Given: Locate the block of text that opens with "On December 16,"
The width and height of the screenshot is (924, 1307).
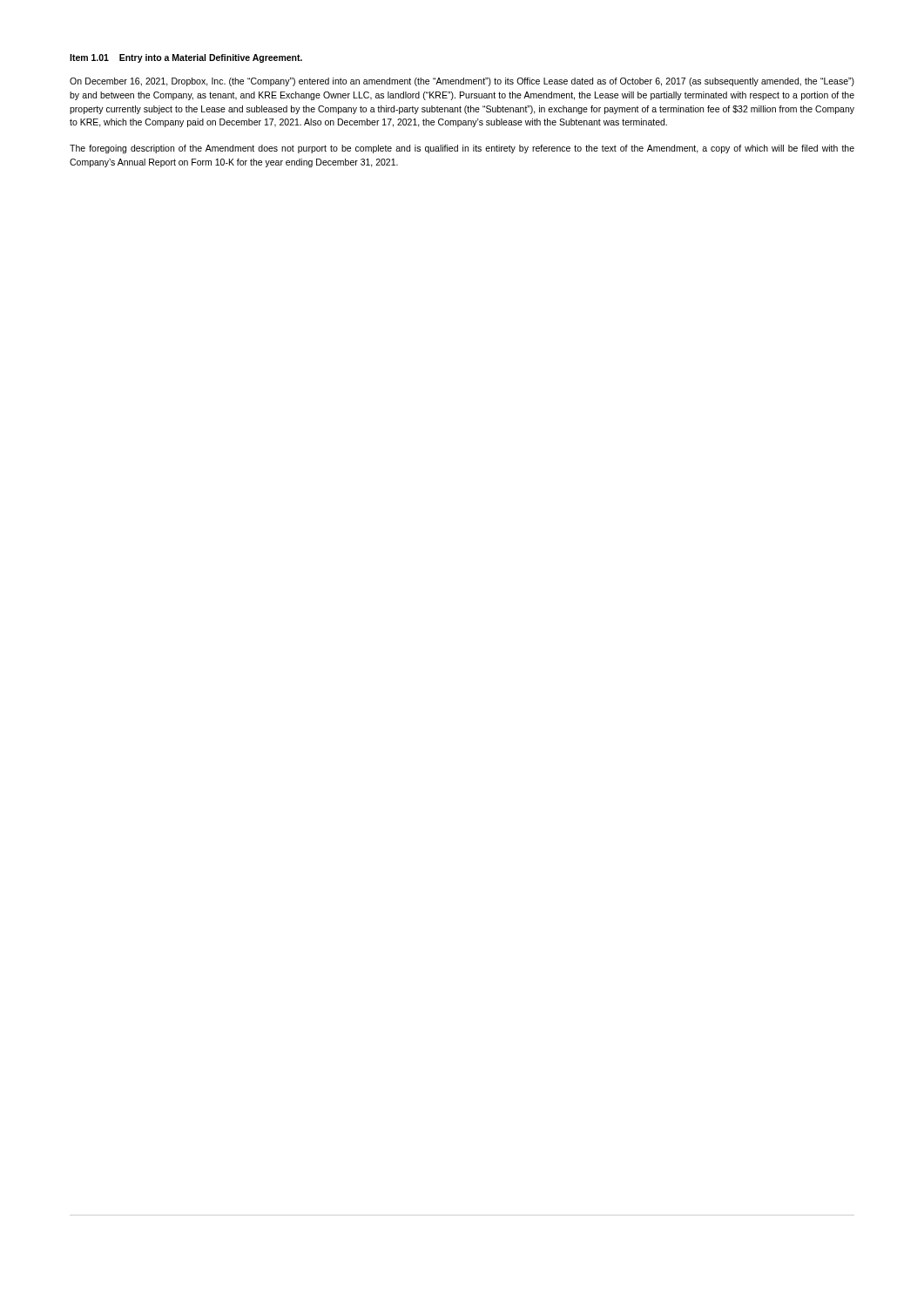Looking at the screenshot, I should (462, 102).
